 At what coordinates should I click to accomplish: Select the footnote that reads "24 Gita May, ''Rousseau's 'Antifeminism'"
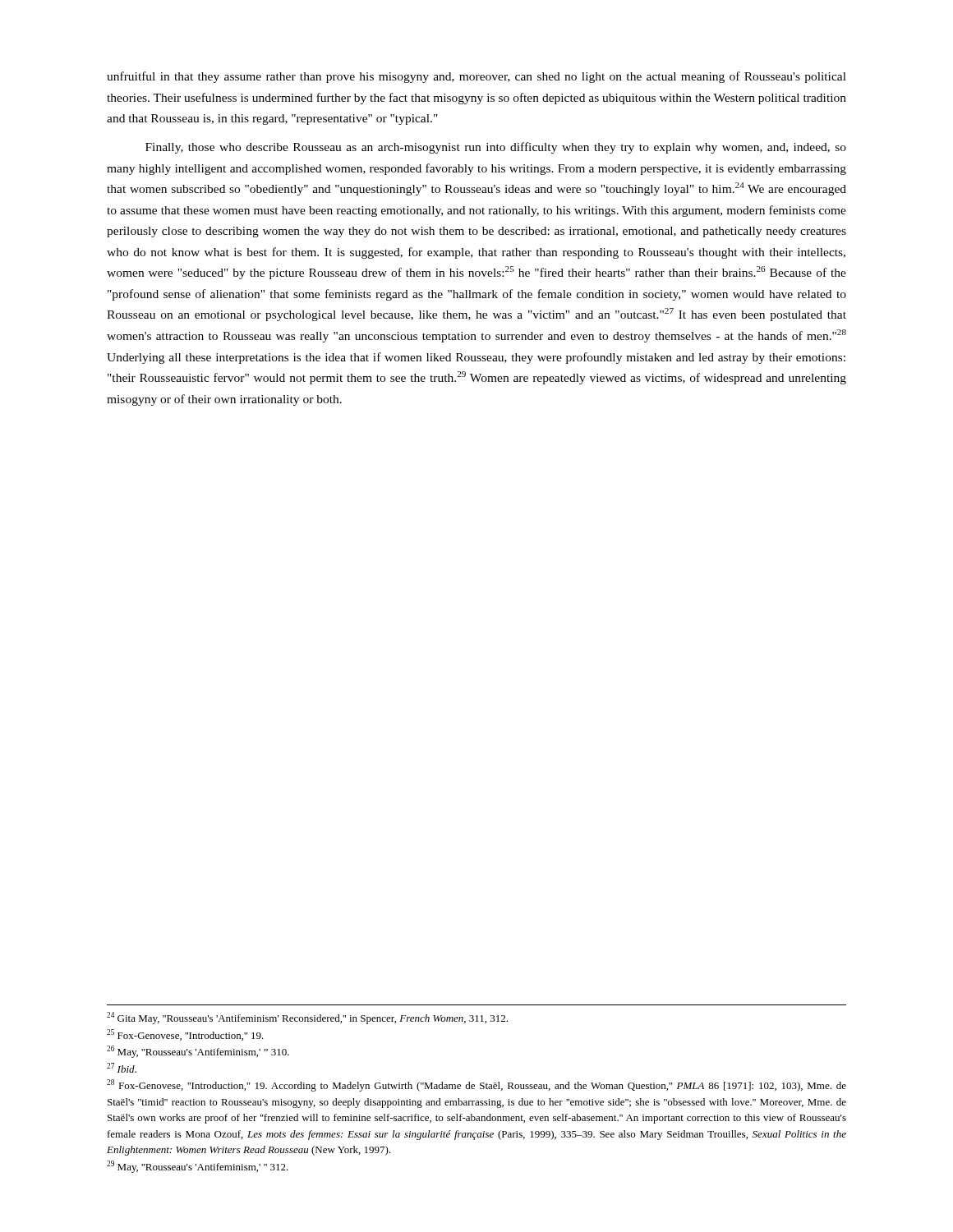tap(308, 1017)
